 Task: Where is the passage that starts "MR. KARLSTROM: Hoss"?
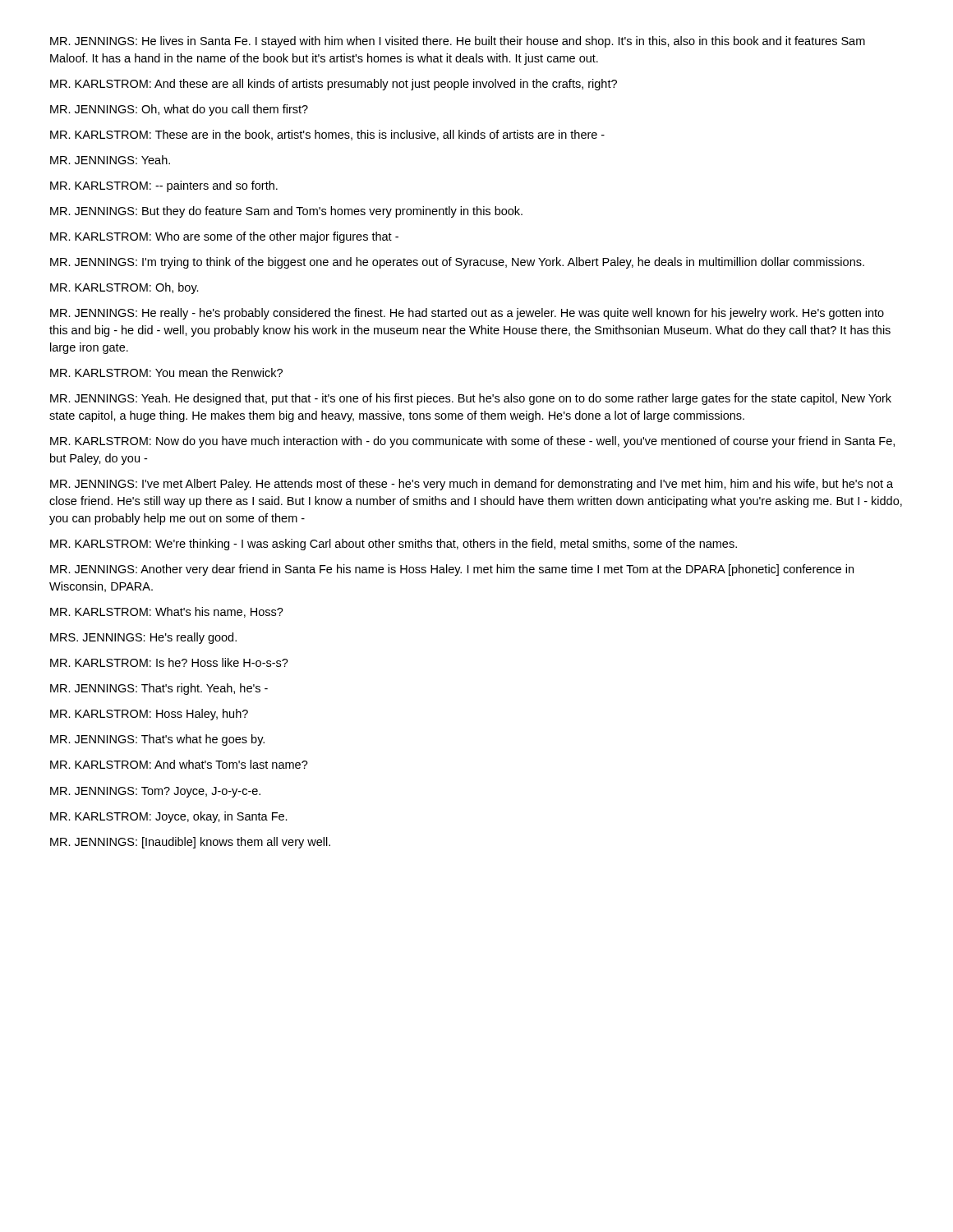(149, 714)
